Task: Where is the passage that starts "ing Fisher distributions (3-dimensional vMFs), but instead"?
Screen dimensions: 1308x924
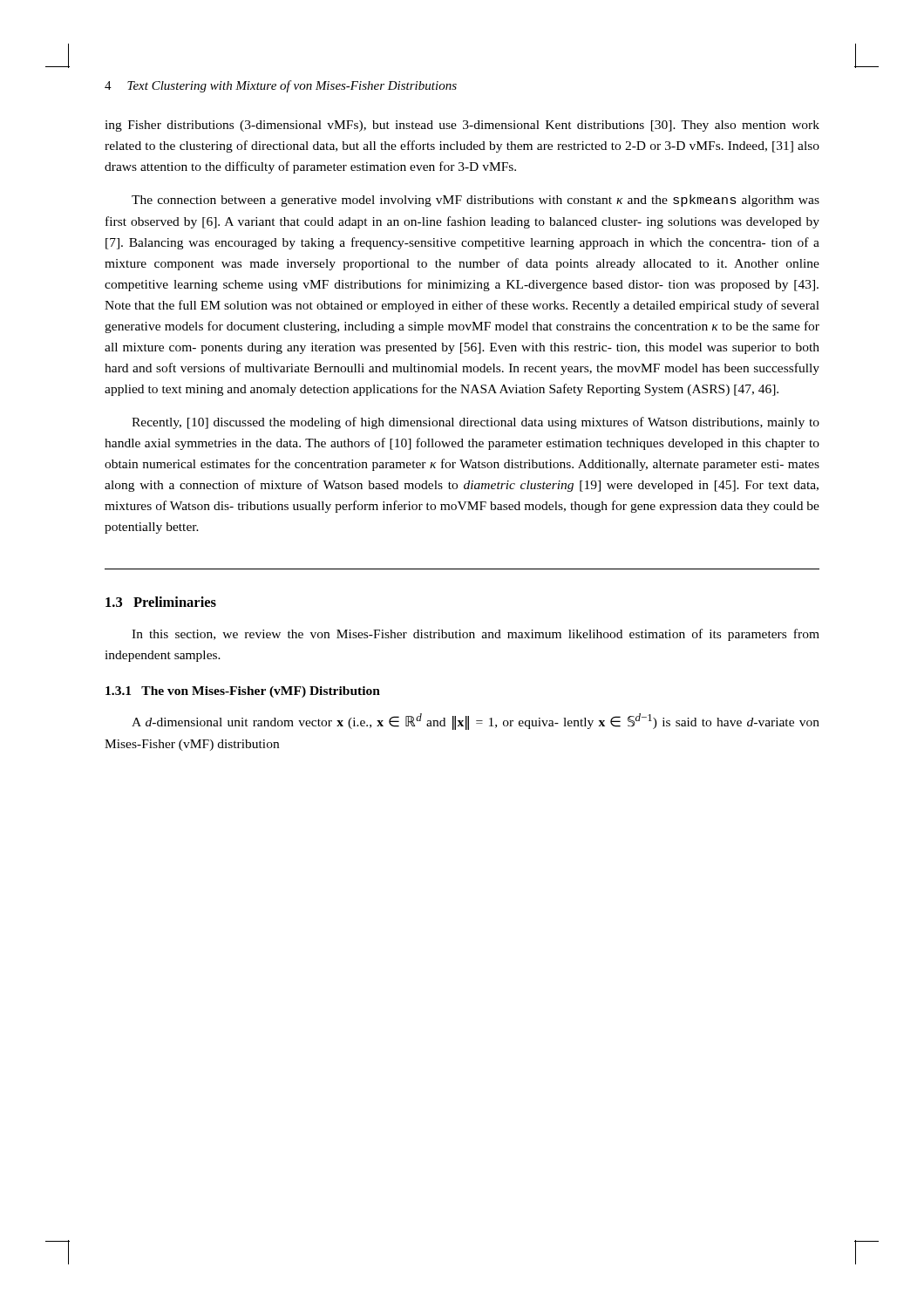Action: pos(462,326)
